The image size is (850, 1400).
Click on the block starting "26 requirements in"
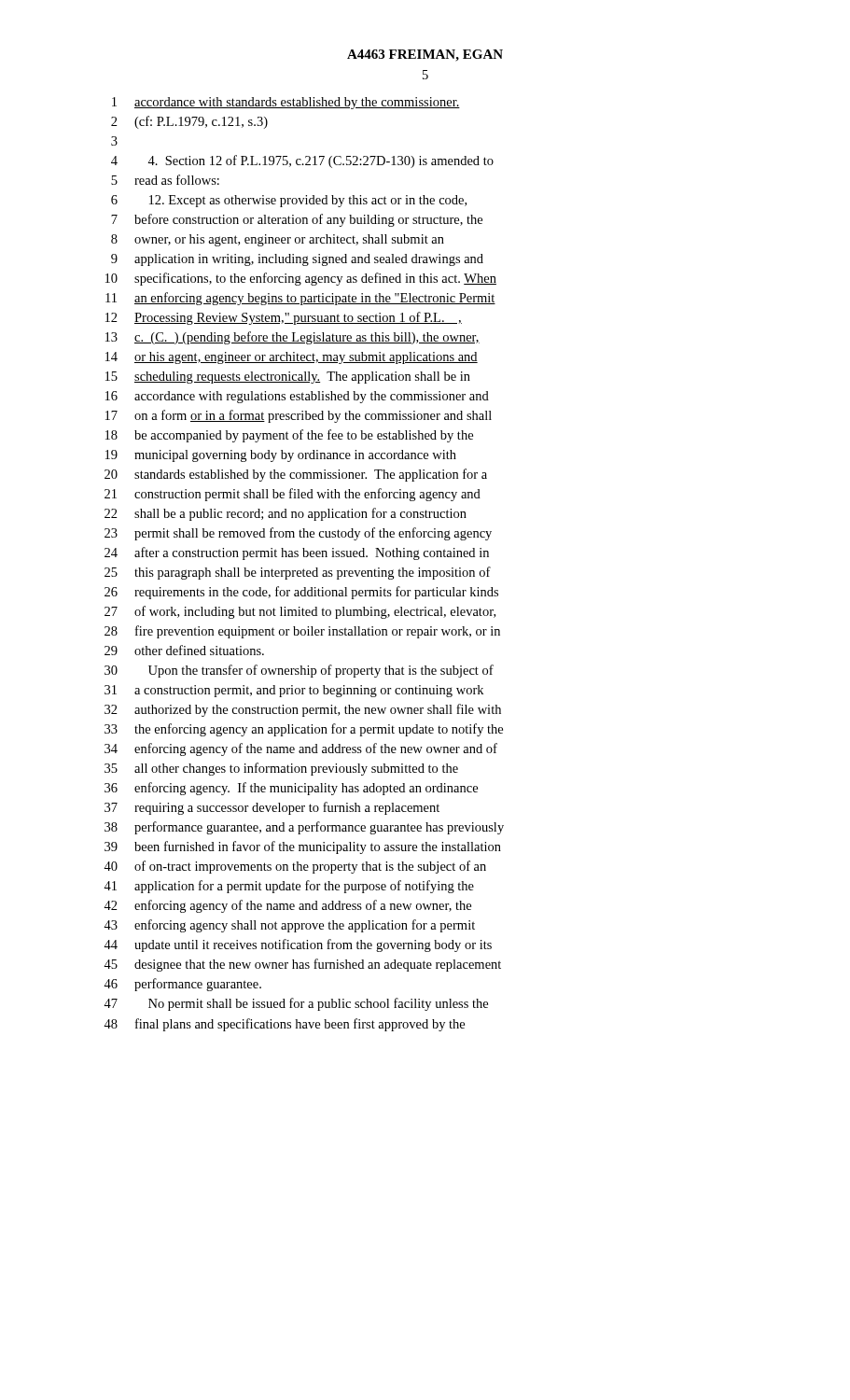(430, 592)
